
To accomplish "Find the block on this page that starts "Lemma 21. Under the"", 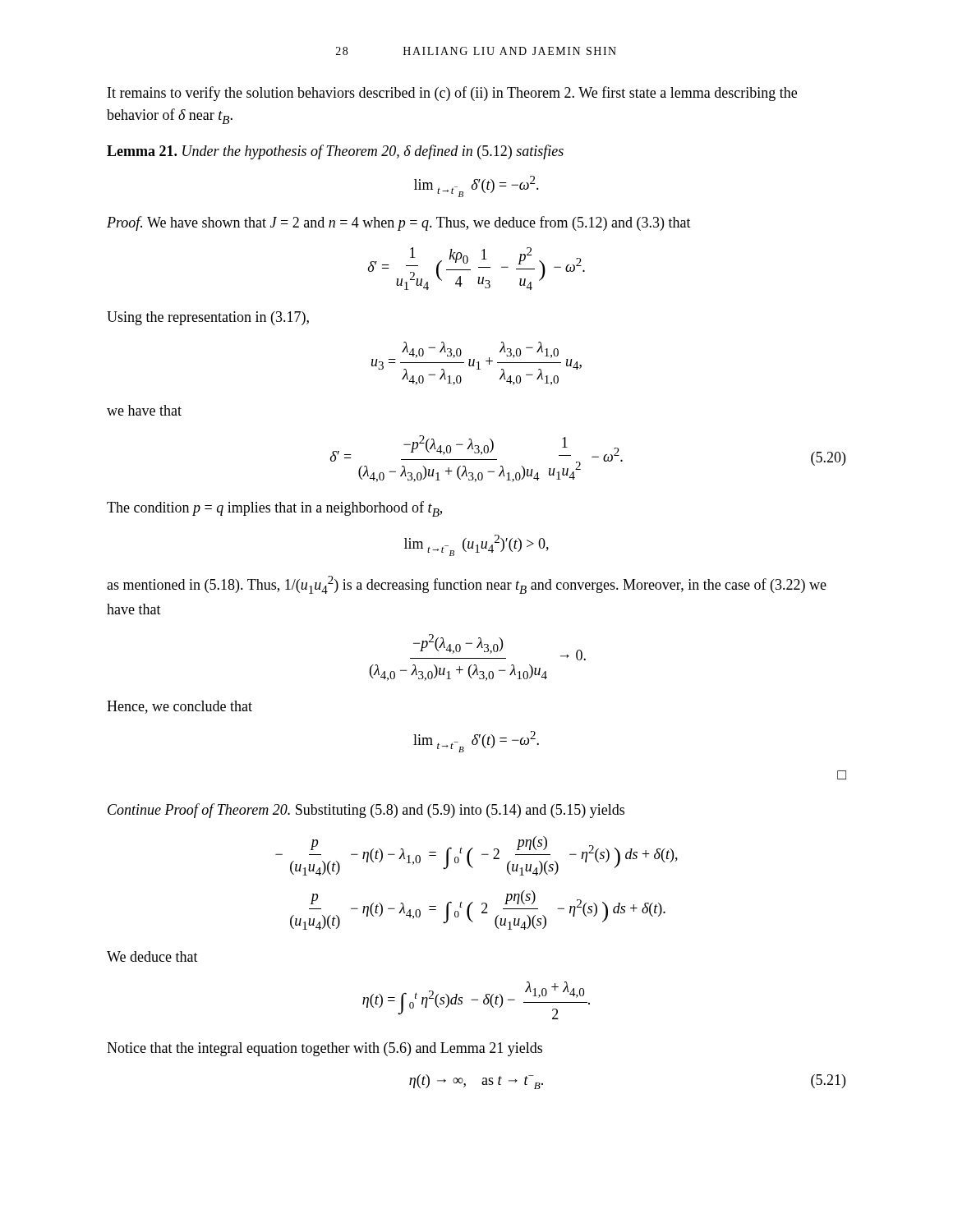I will (x=335, y=151).
